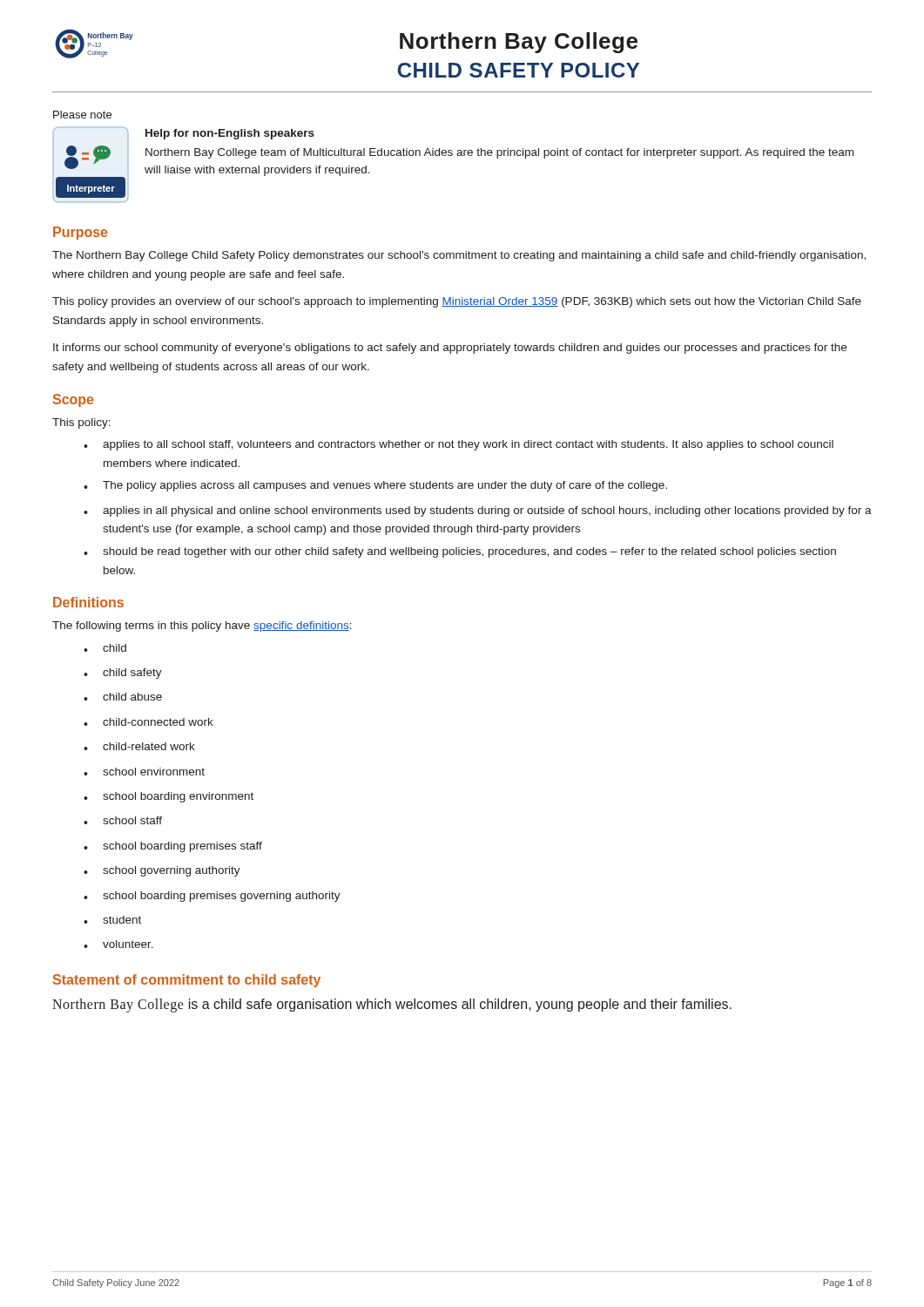Locate the block of text that opens with "The Northern Bay"

click(x=460, y=264)
